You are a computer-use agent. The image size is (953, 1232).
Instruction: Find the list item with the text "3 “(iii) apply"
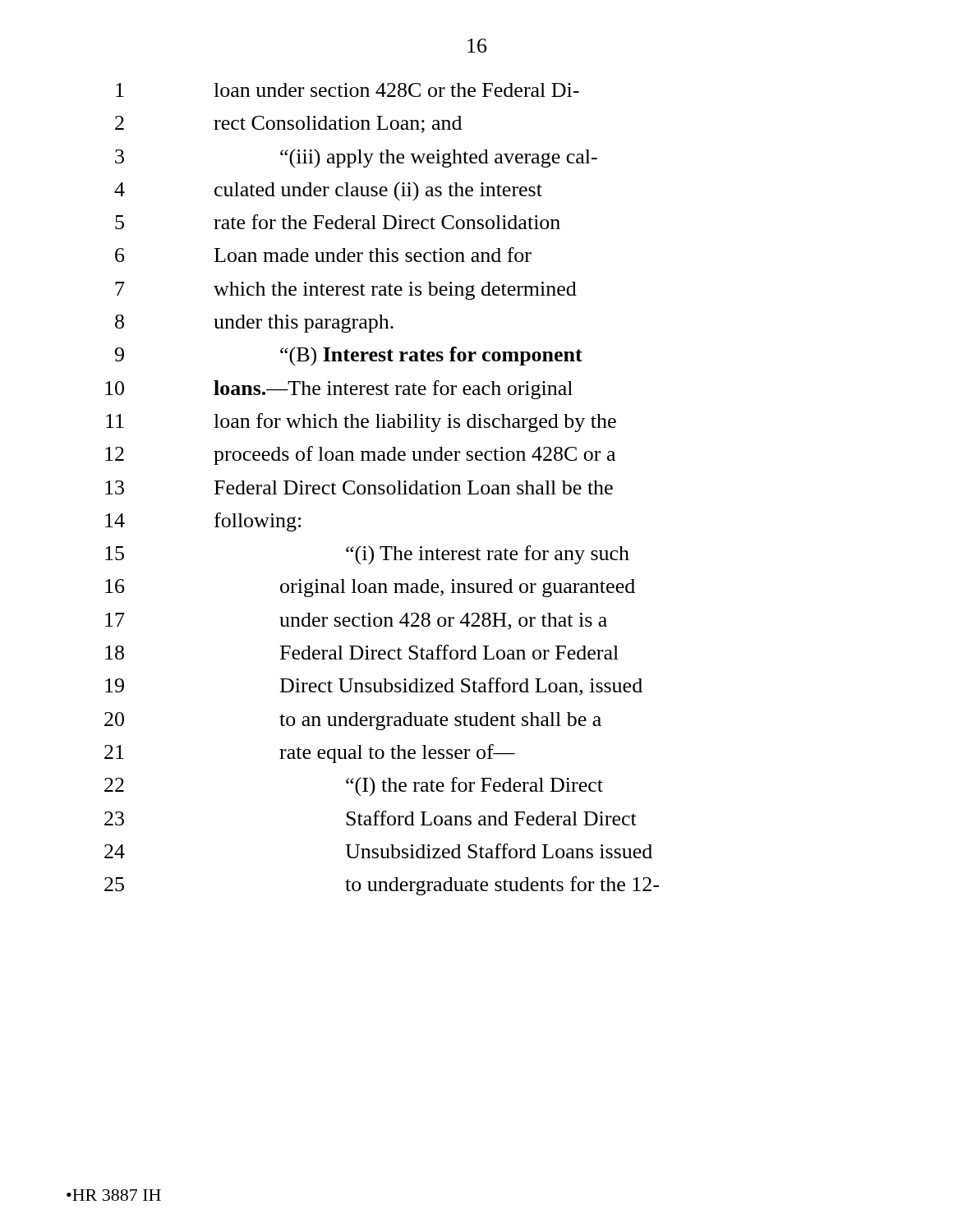tap(476, 157)
